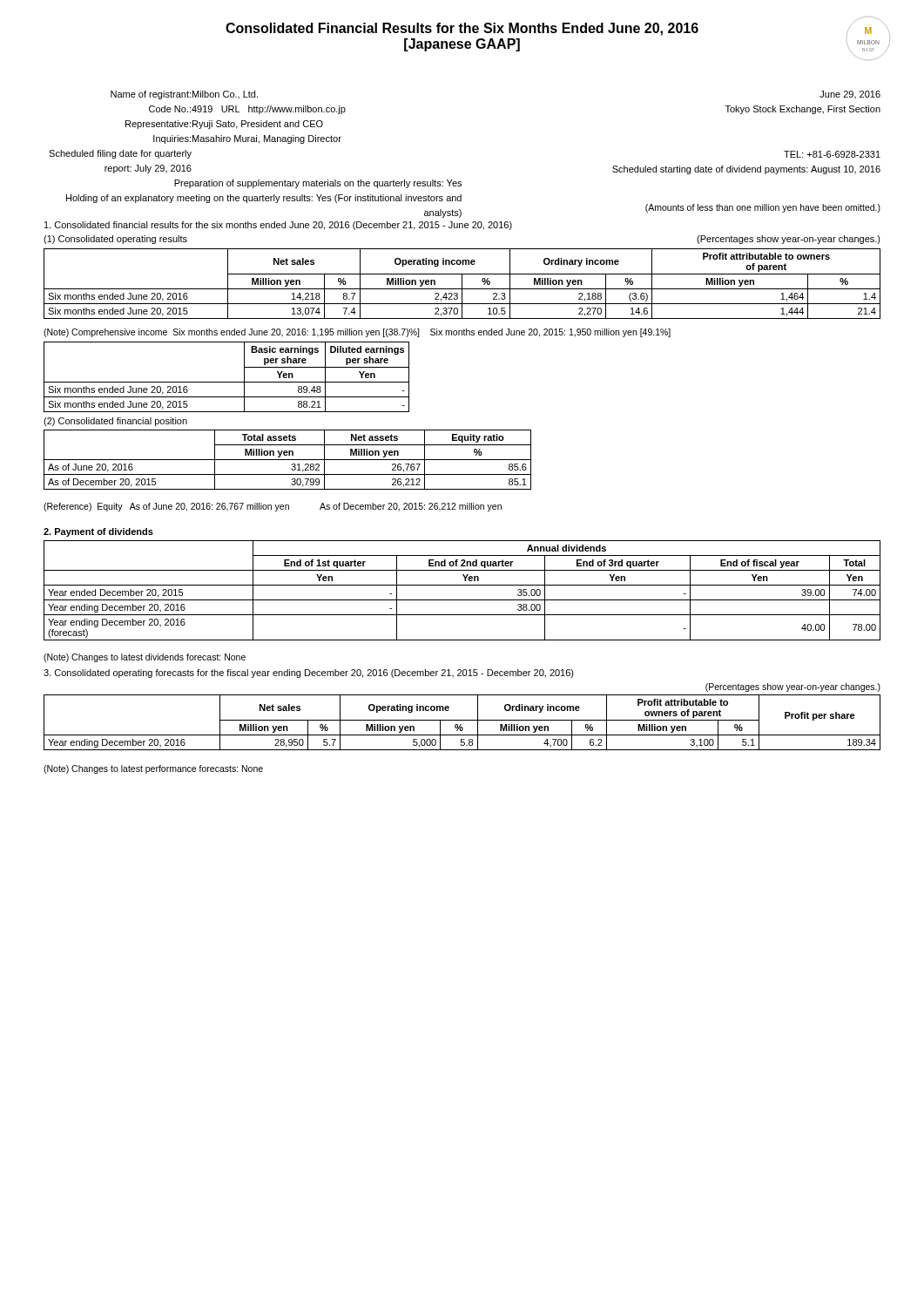Click on the table containing "End of 3rd"
Viewport: 924px width, 1307px height.
click(462, 590)
